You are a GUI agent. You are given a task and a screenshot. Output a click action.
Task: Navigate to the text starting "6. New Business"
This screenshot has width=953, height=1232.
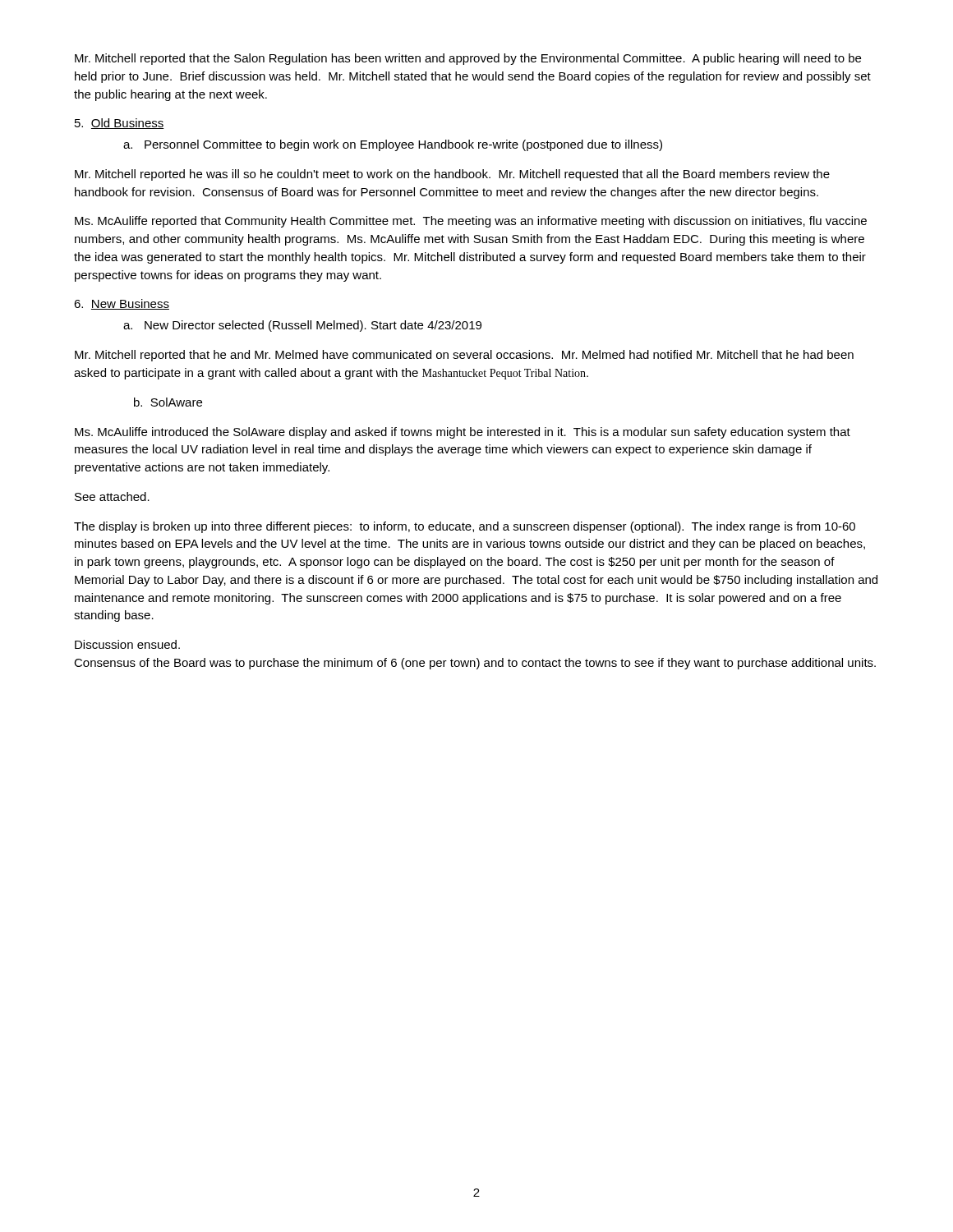(x=122, y=304)
